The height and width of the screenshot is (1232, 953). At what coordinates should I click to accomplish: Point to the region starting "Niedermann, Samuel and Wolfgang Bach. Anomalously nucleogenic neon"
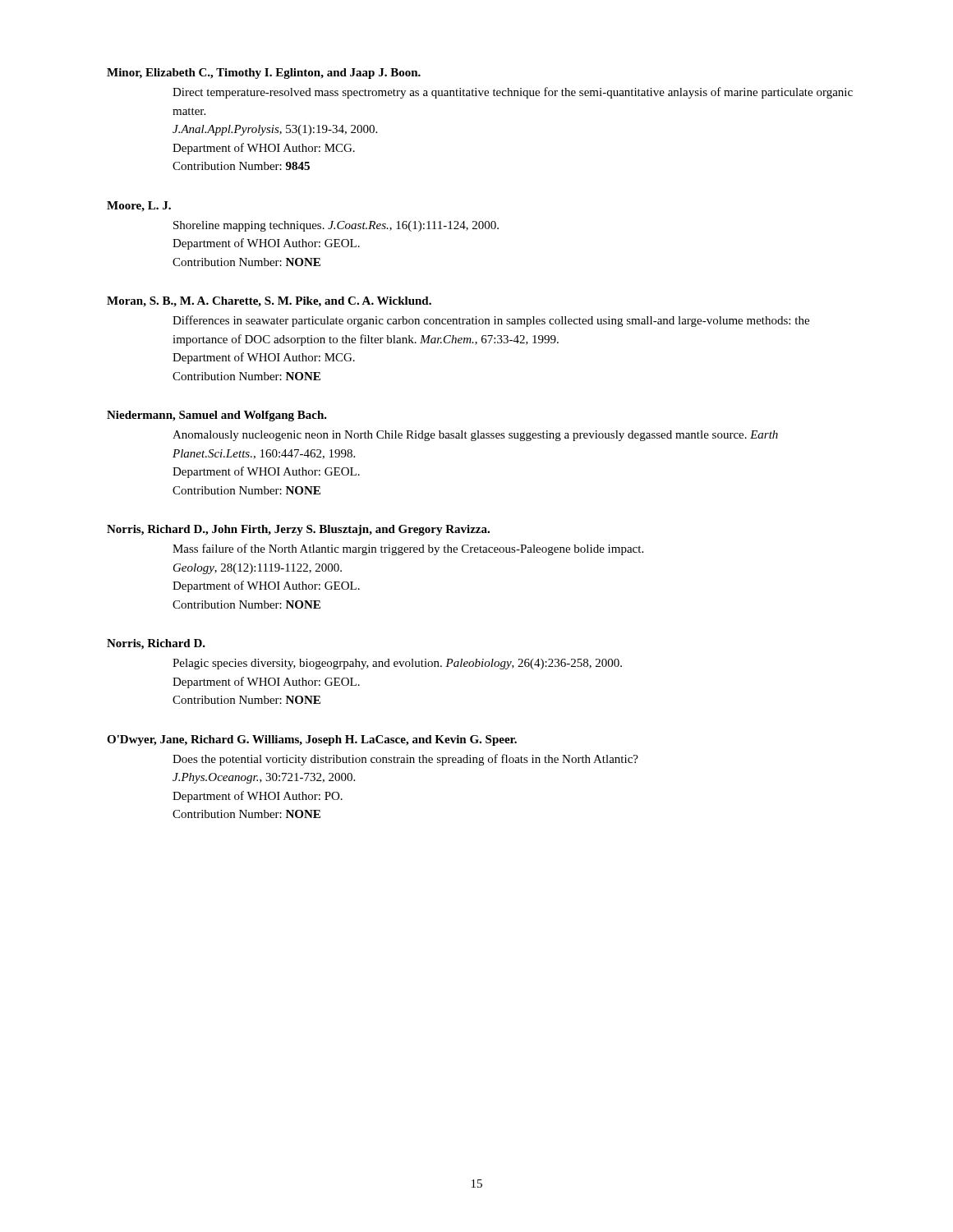(217, 416)
